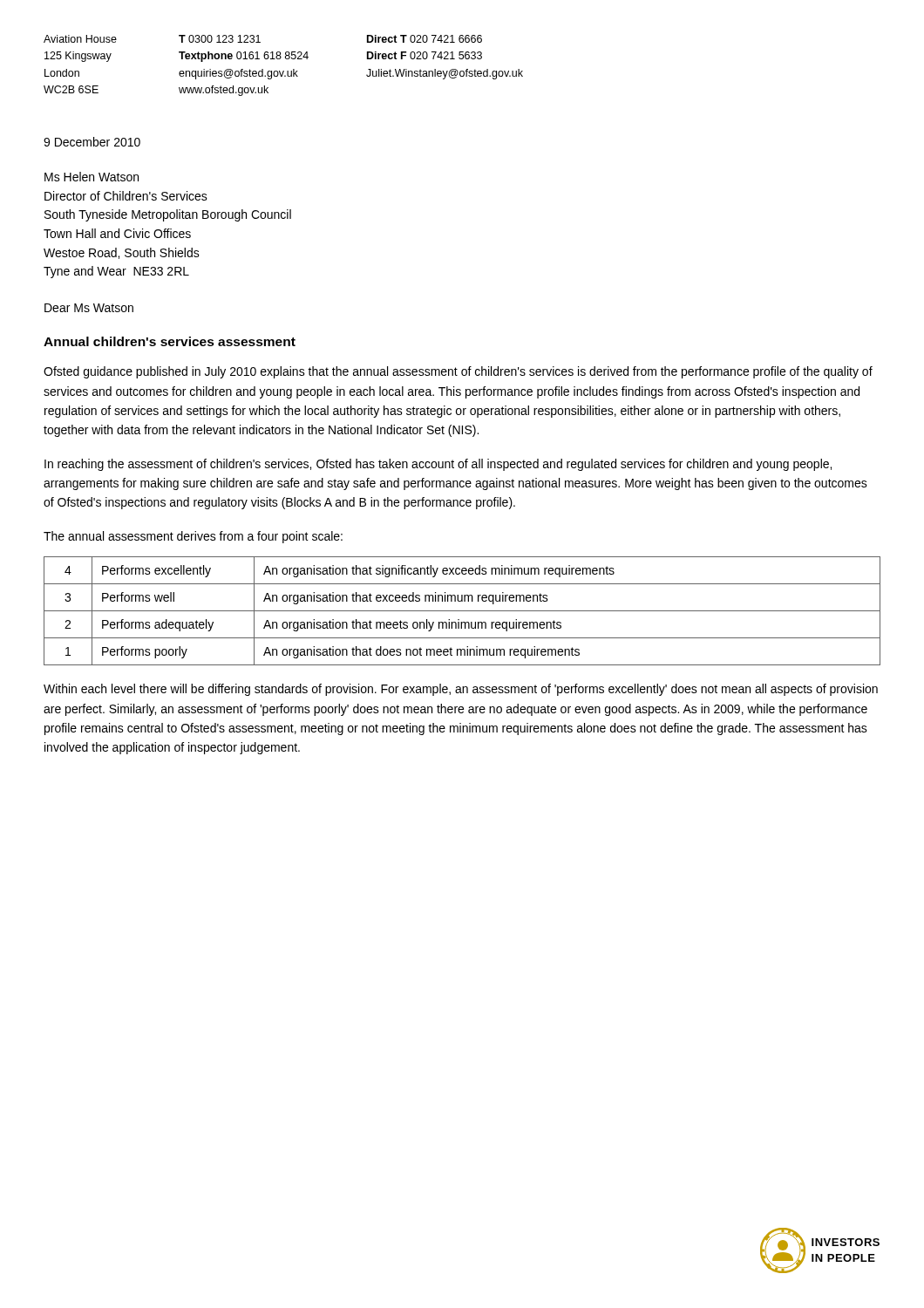Viewport: 924px width, 1308px height.
Task: Select the section header that says "Annual children's services assessment"
Action: [x=170, y=342]
